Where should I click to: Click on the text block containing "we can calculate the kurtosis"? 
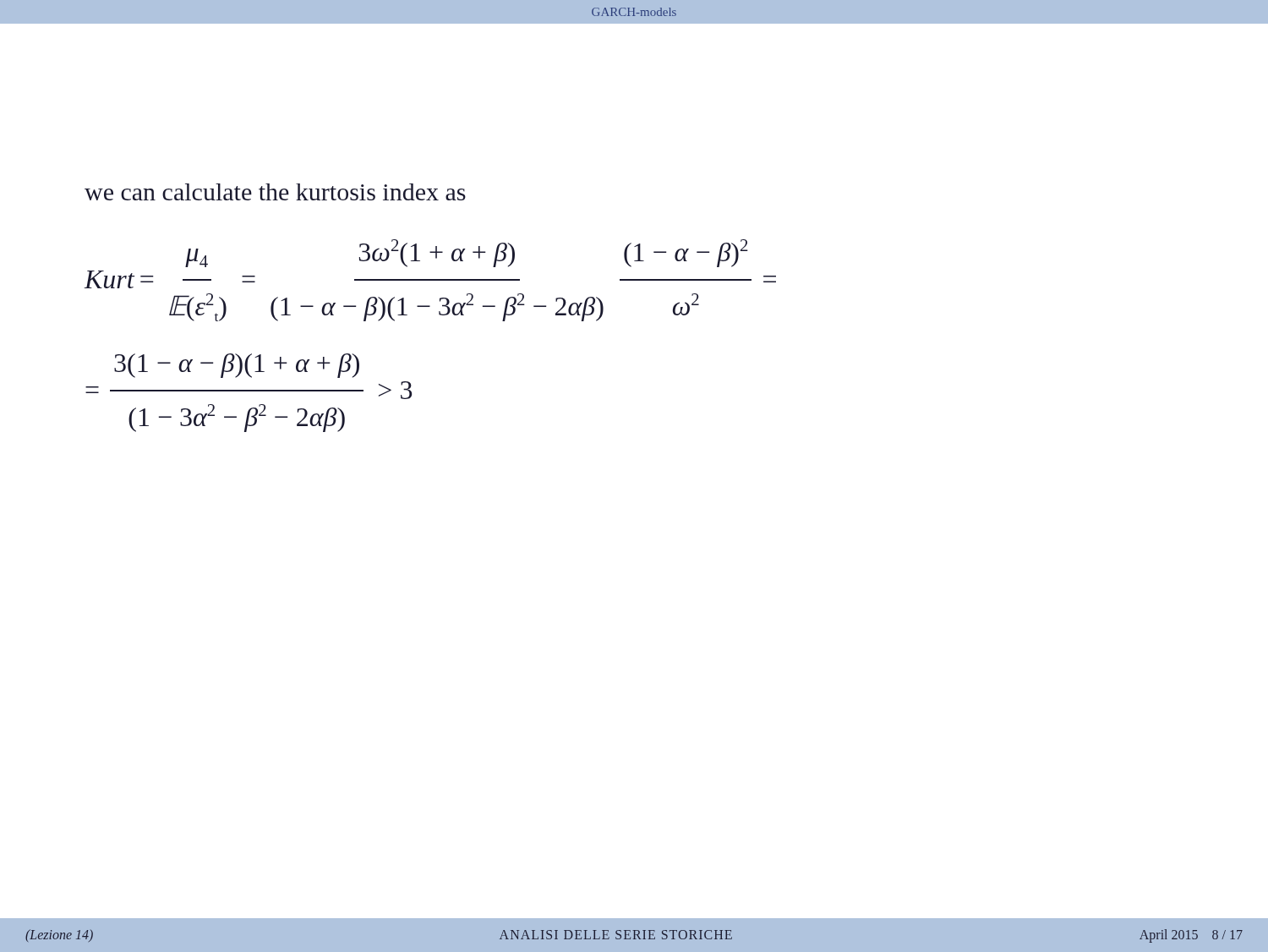coord(275,191)
